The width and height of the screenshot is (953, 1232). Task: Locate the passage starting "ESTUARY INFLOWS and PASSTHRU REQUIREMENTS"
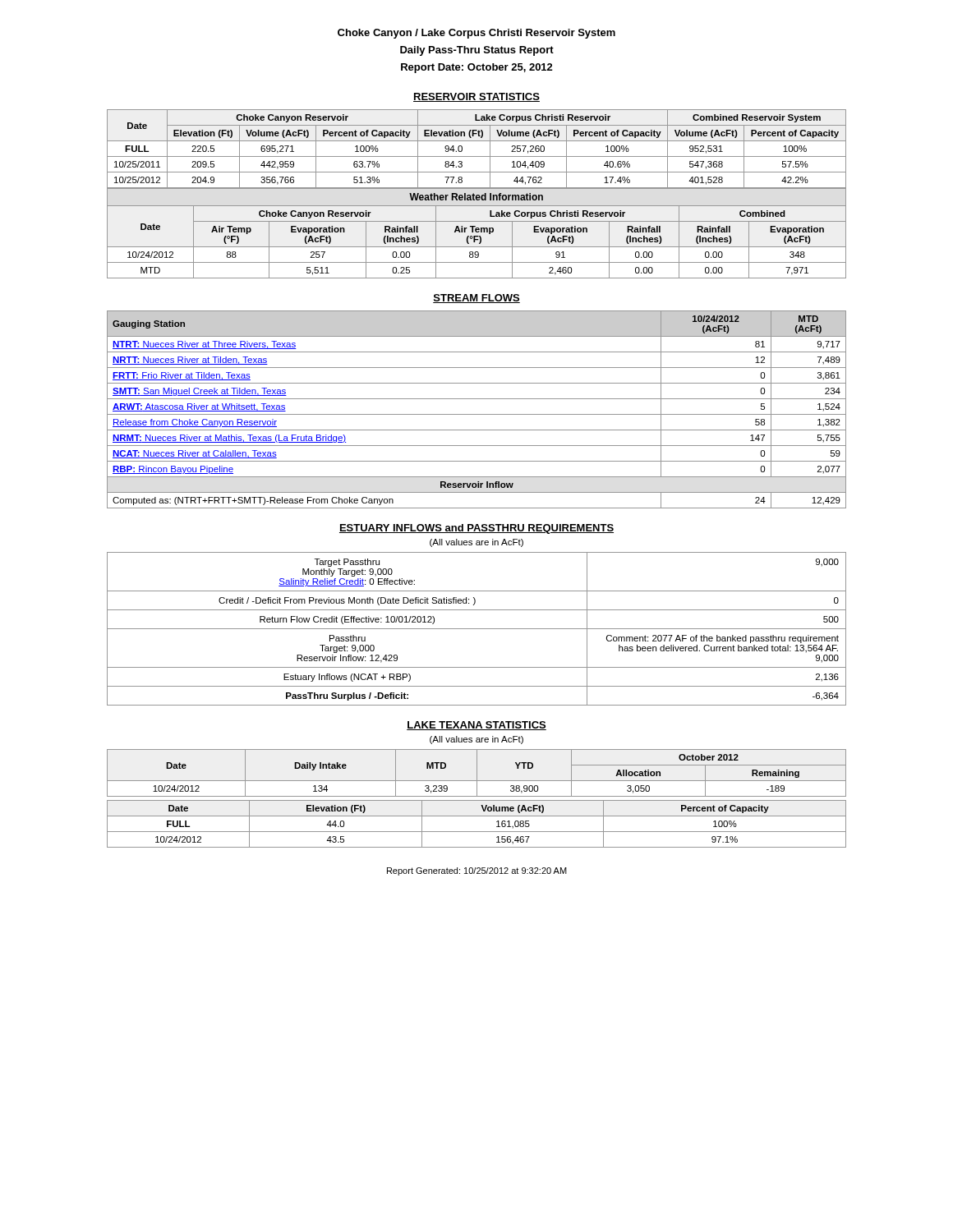476,528
